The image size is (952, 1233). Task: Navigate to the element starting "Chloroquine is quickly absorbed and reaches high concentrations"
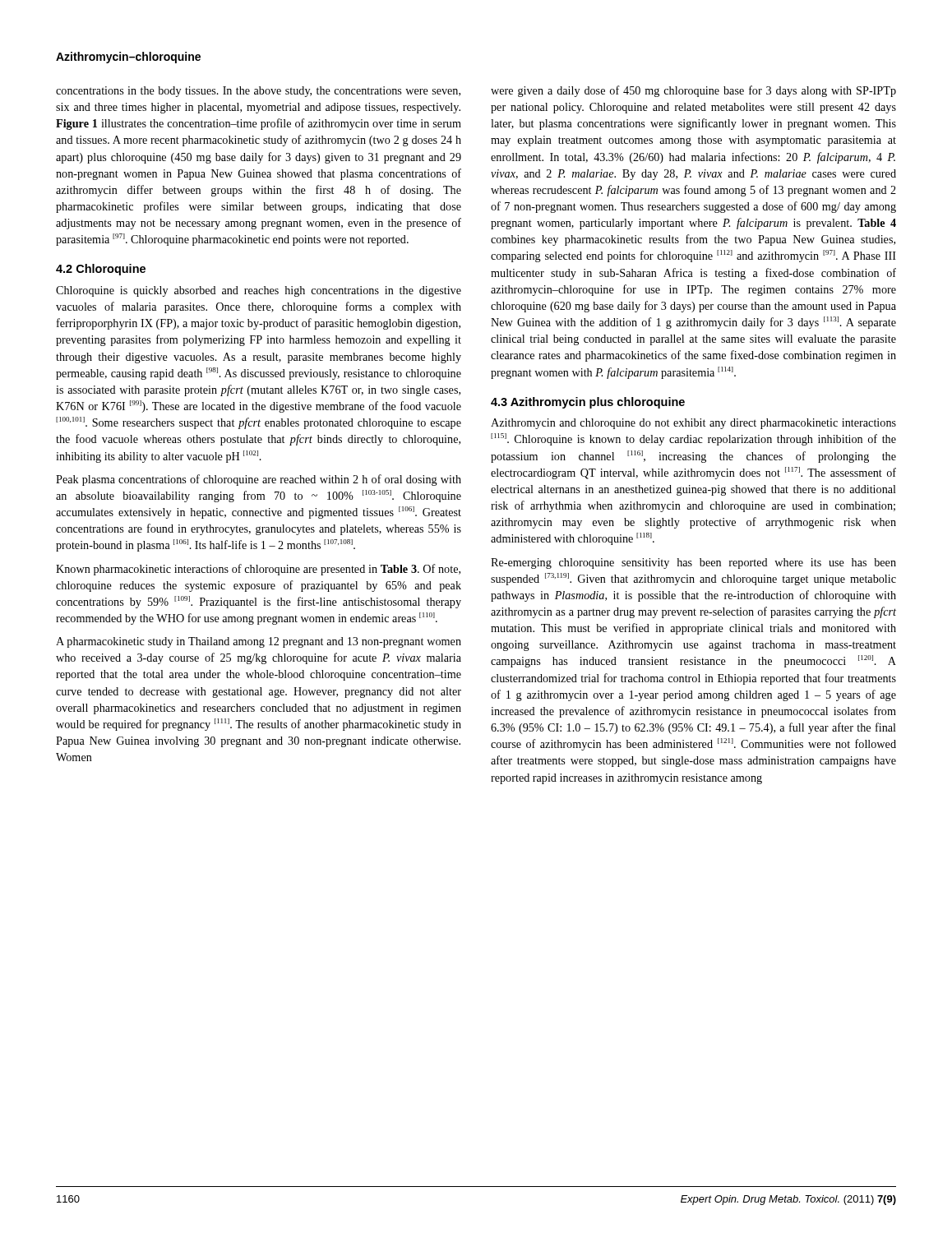pyautogui.click(x=259, y=373)
